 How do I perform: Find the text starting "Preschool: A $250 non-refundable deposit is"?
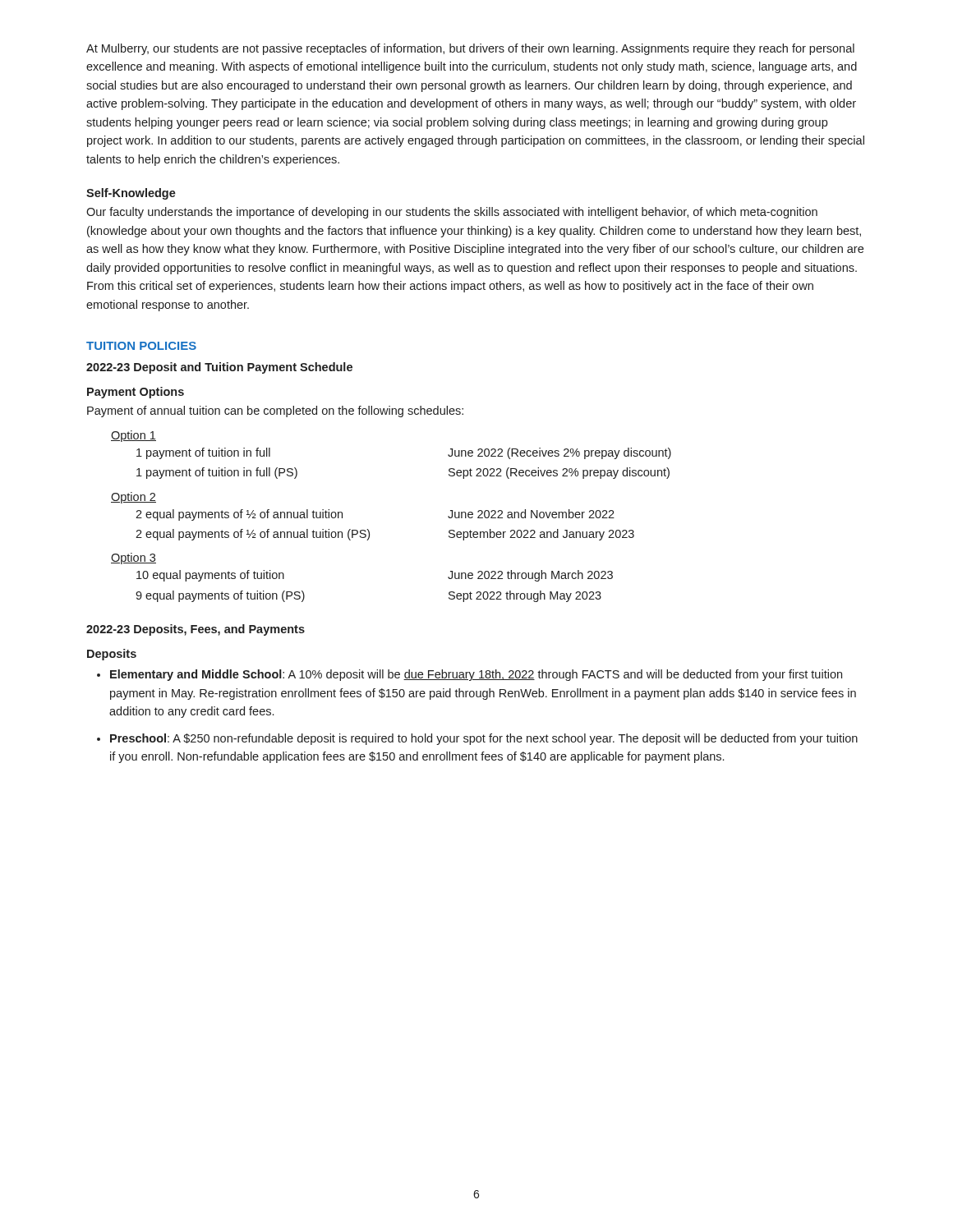(484, 747)
